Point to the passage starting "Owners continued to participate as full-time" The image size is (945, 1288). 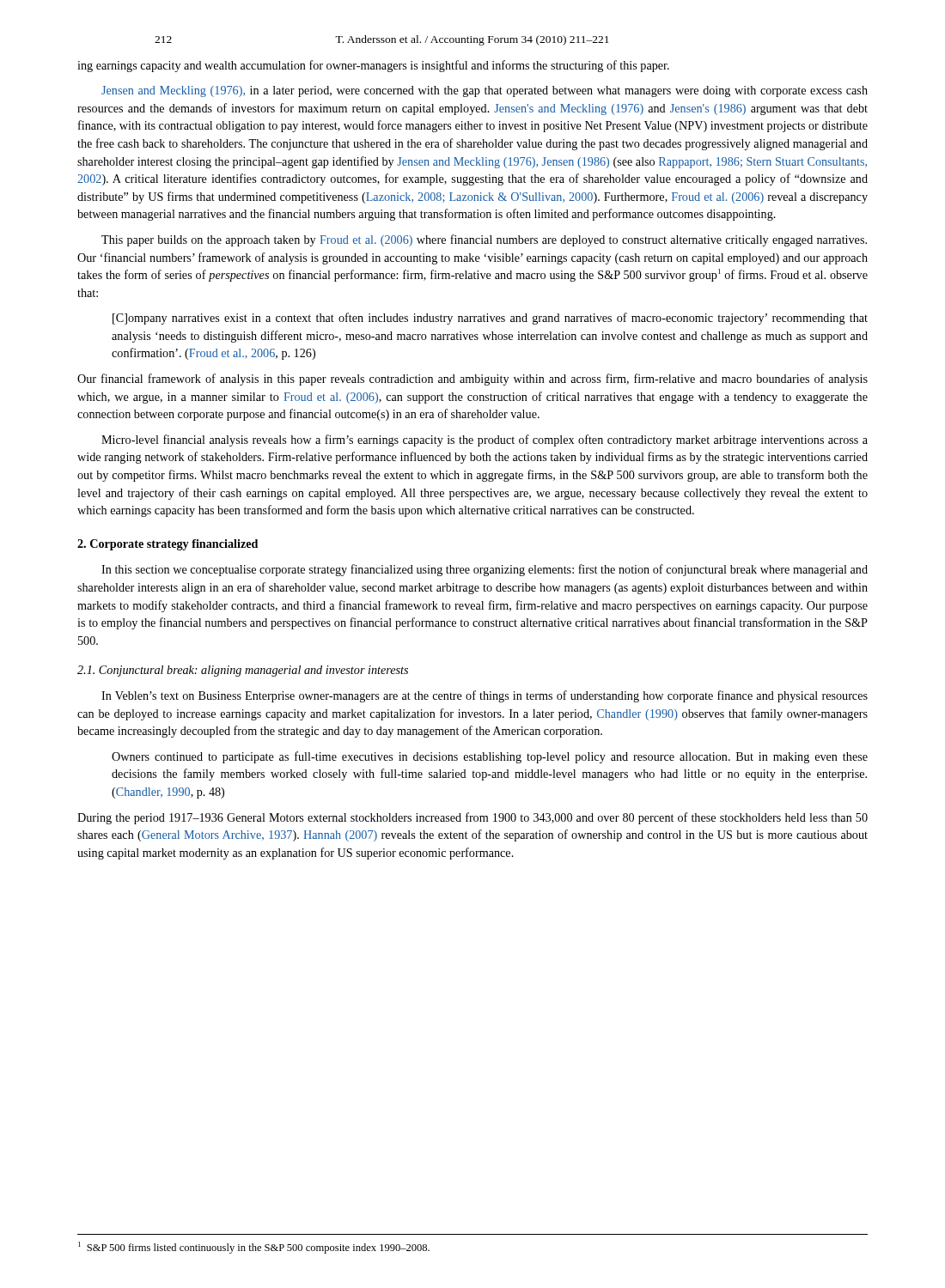point(490,774)
